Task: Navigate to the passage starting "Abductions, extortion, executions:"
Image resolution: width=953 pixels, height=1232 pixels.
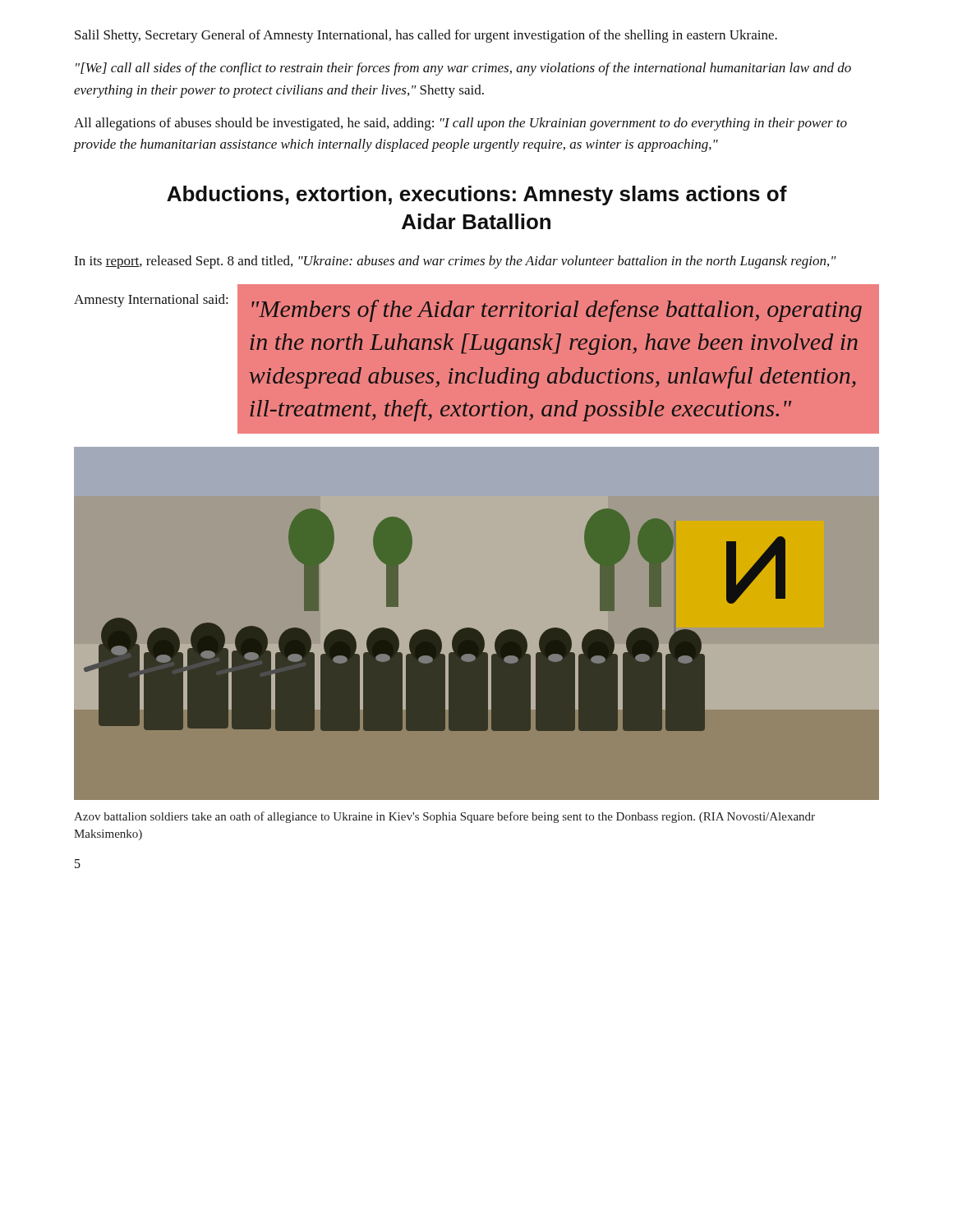Action: (476, 207)
